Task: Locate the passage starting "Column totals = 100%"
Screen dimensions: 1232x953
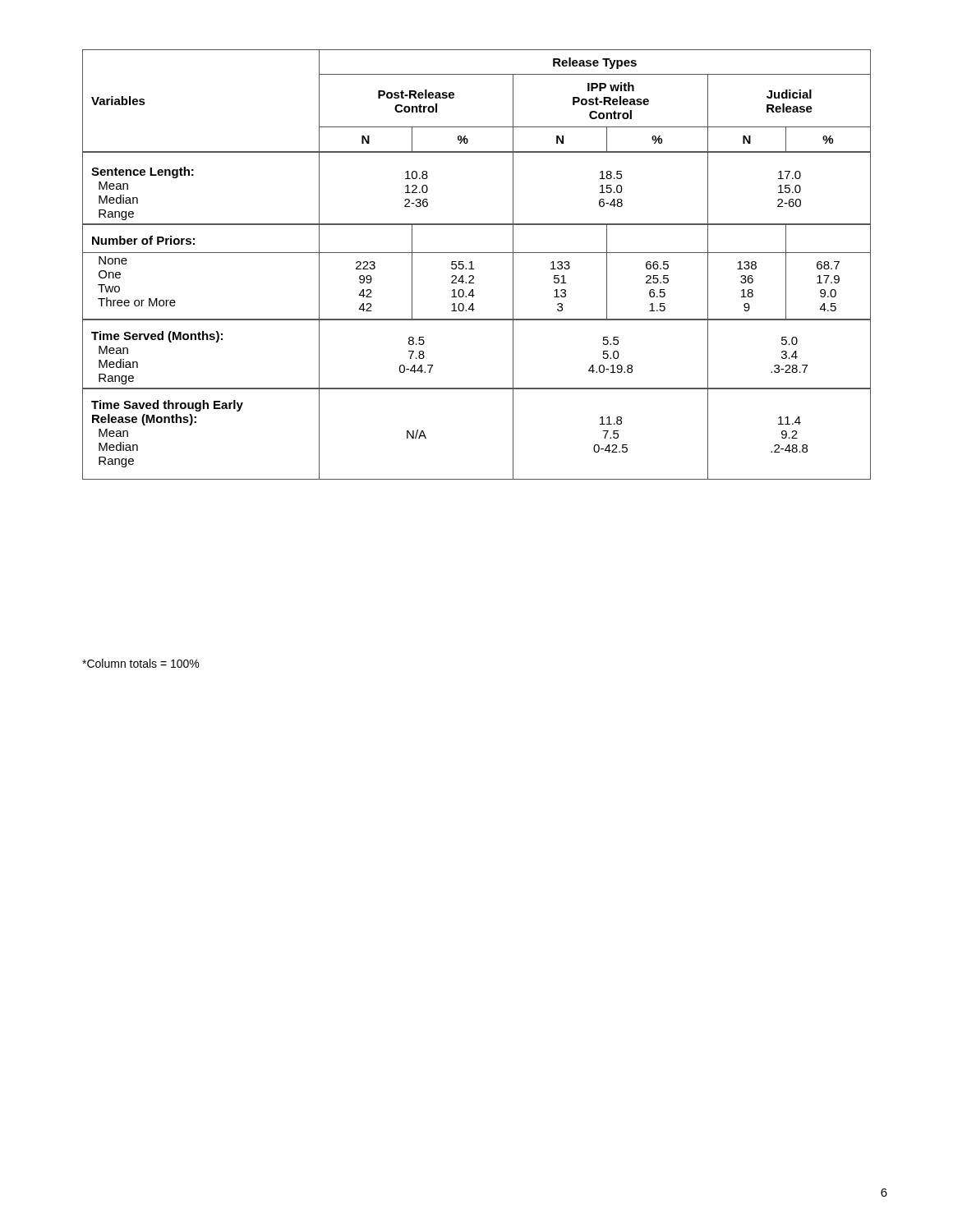Action: [x=141, y=664]
